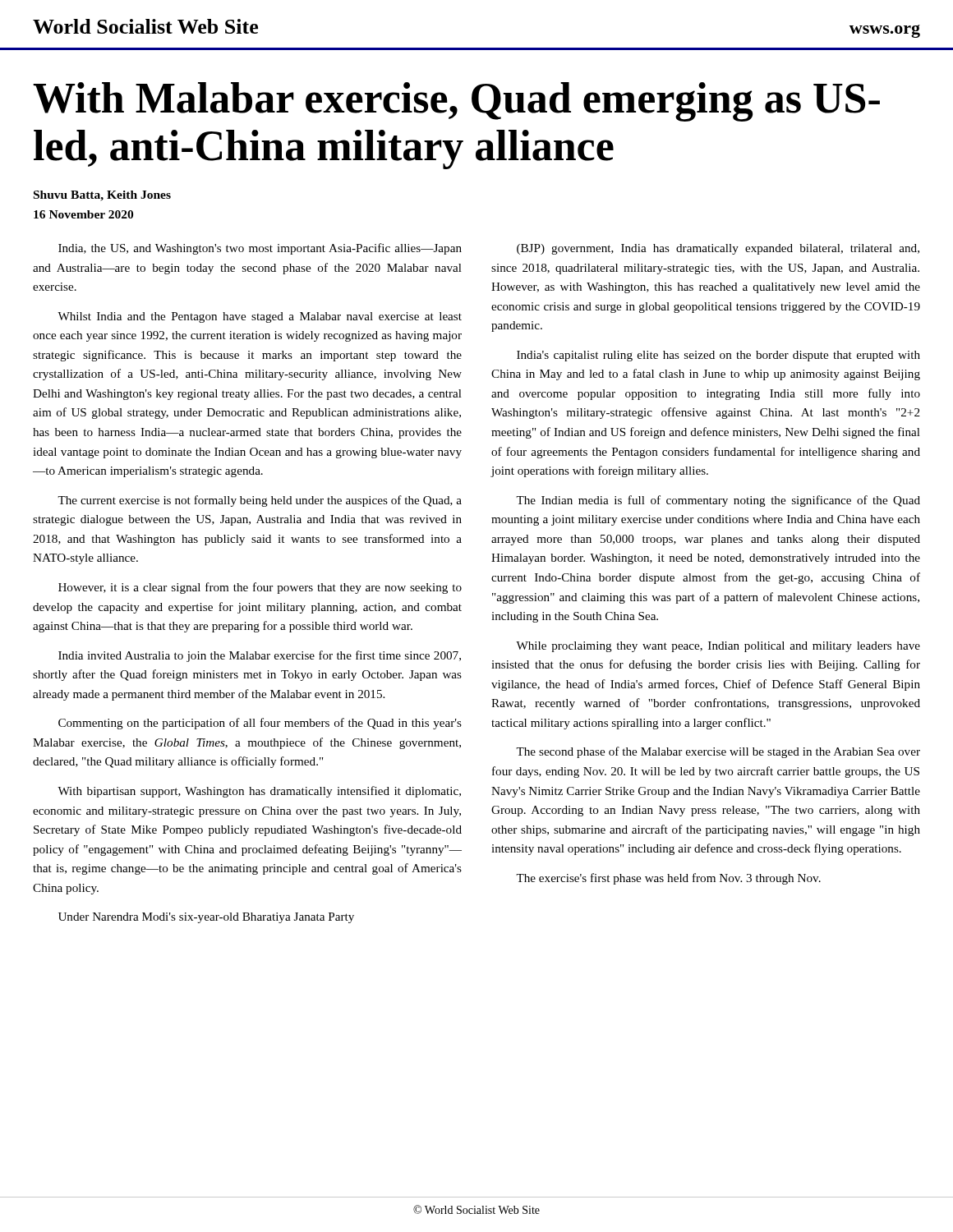Find the text block that says "India invited Australia"

coord(247,674)
